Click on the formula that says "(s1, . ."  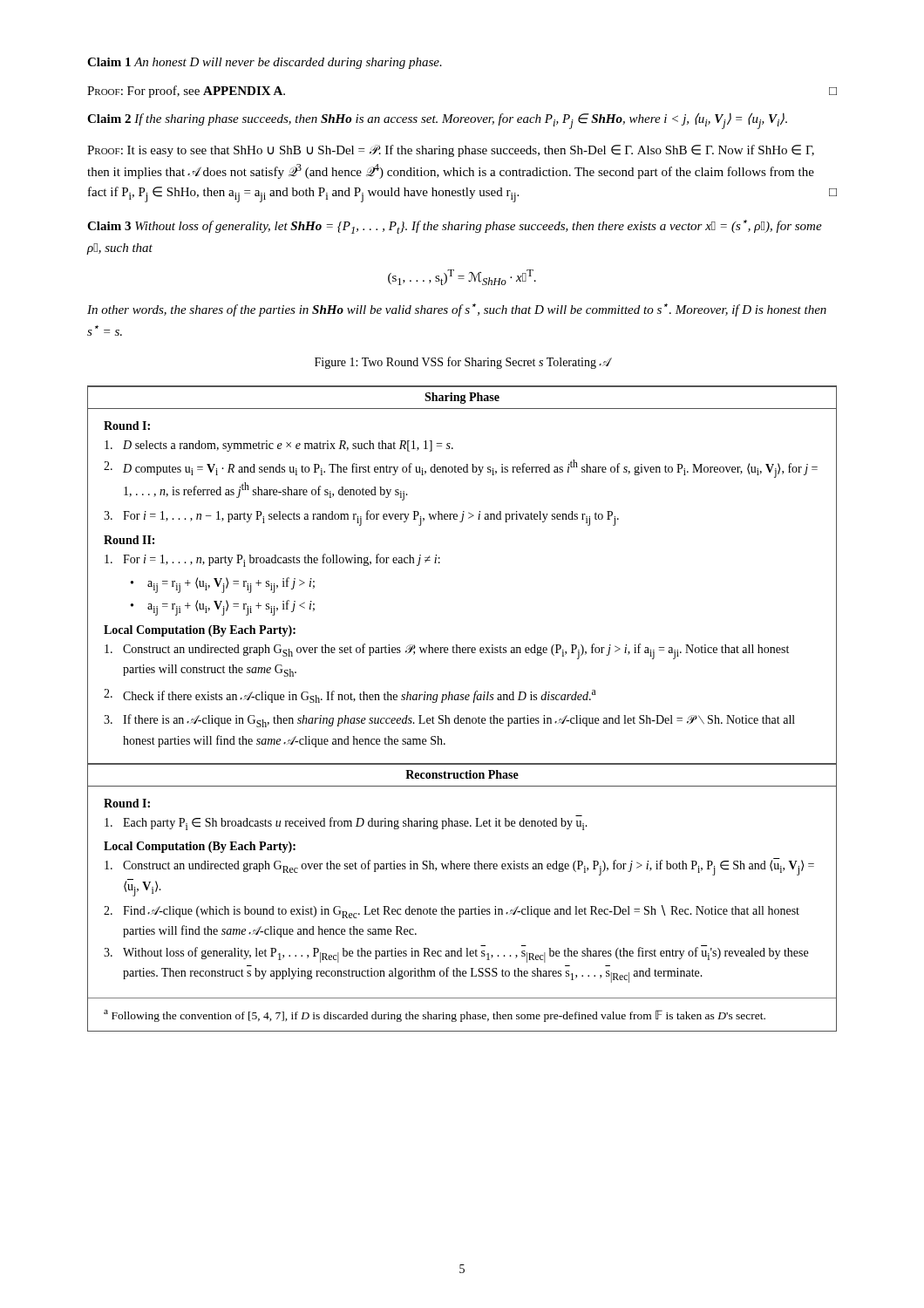462,277
